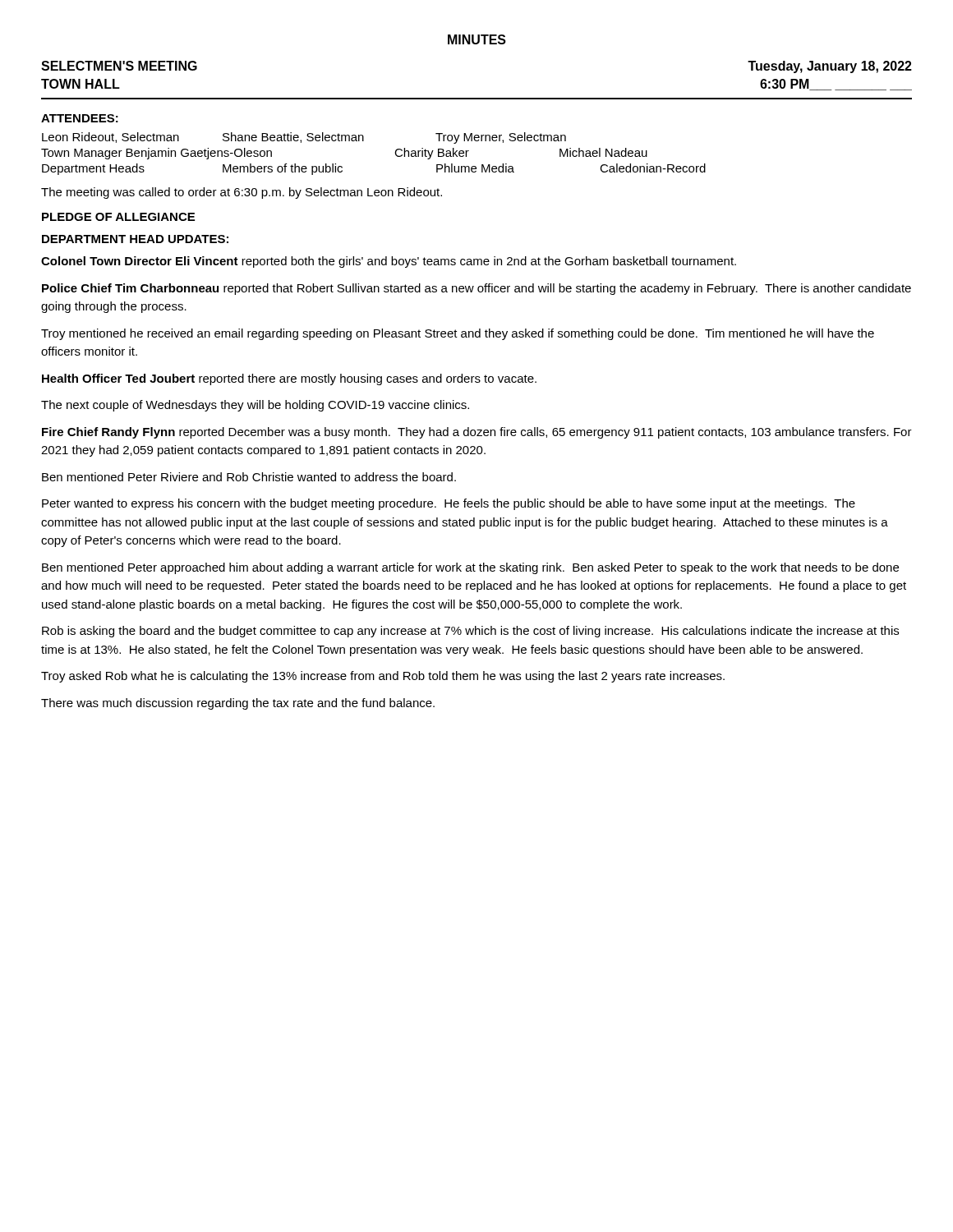Locate the text block starting "SELECTMEN'S MEETING TOWN HALL Tuesday, January 18, 2022"
The image size is (953, 1232).
pos(117,67)
